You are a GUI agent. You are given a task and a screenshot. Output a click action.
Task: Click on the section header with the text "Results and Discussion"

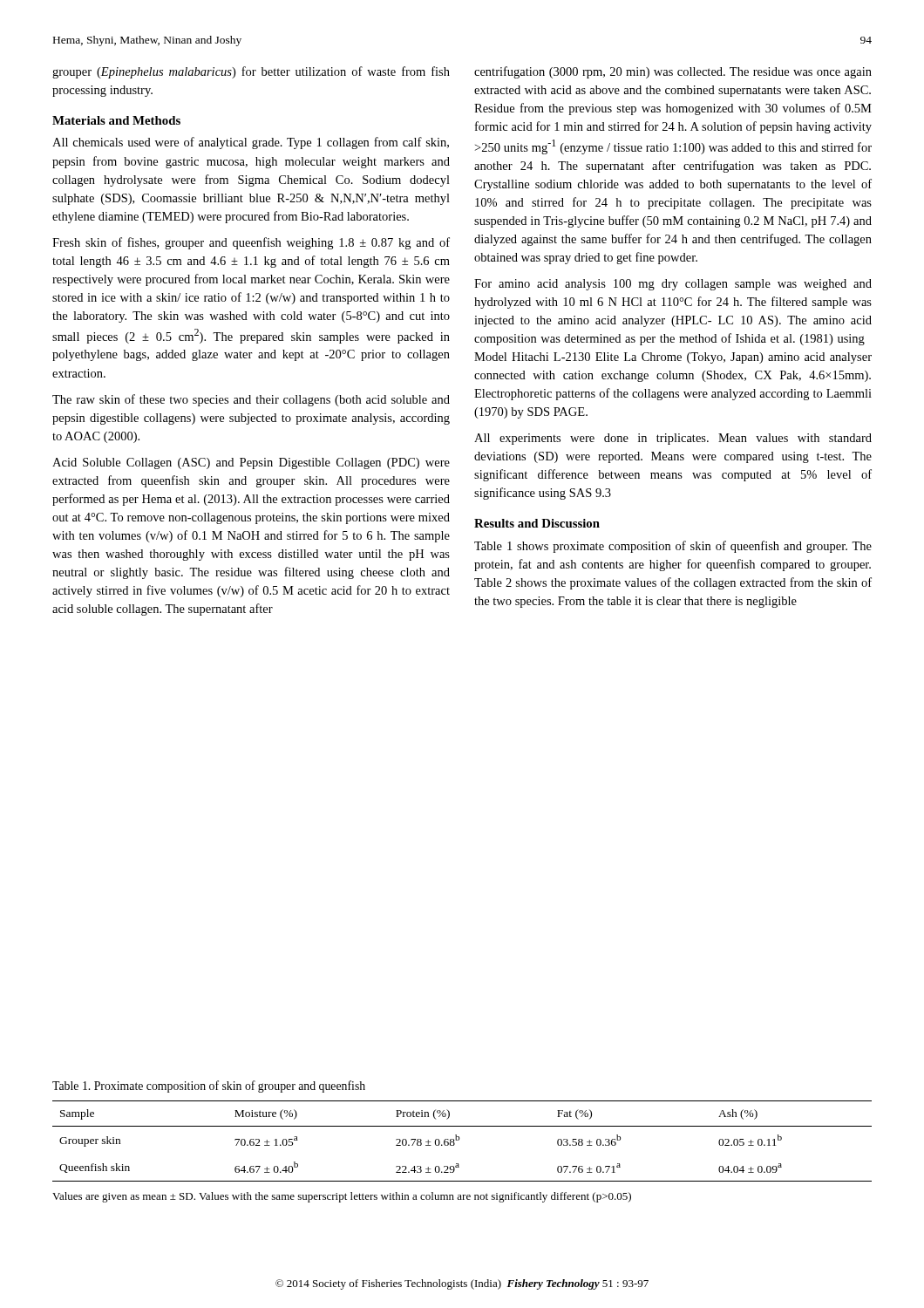(537, 523)
